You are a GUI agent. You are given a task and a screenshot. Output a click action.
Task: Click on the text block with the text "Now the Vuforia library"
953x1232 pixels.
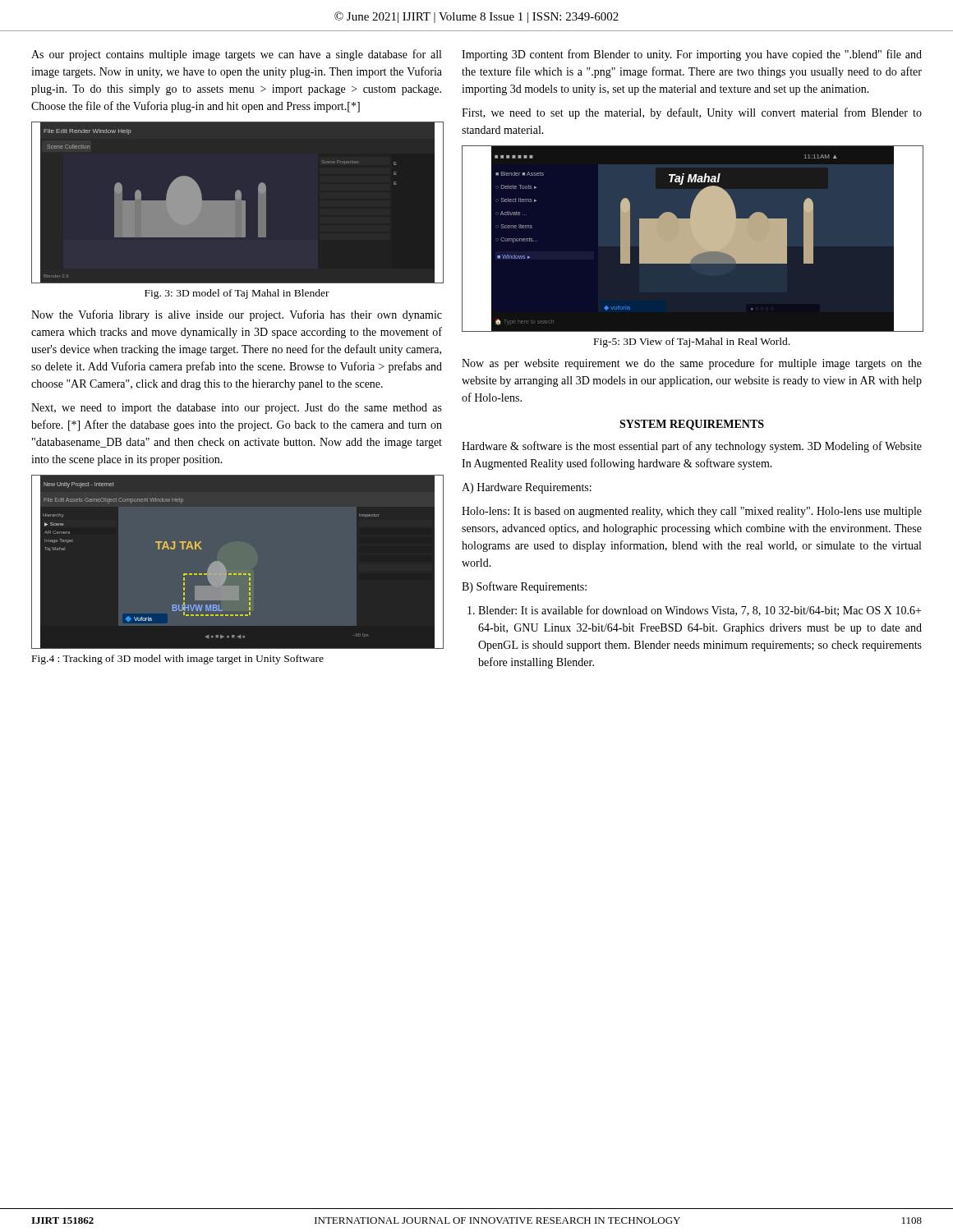point(237,350)
